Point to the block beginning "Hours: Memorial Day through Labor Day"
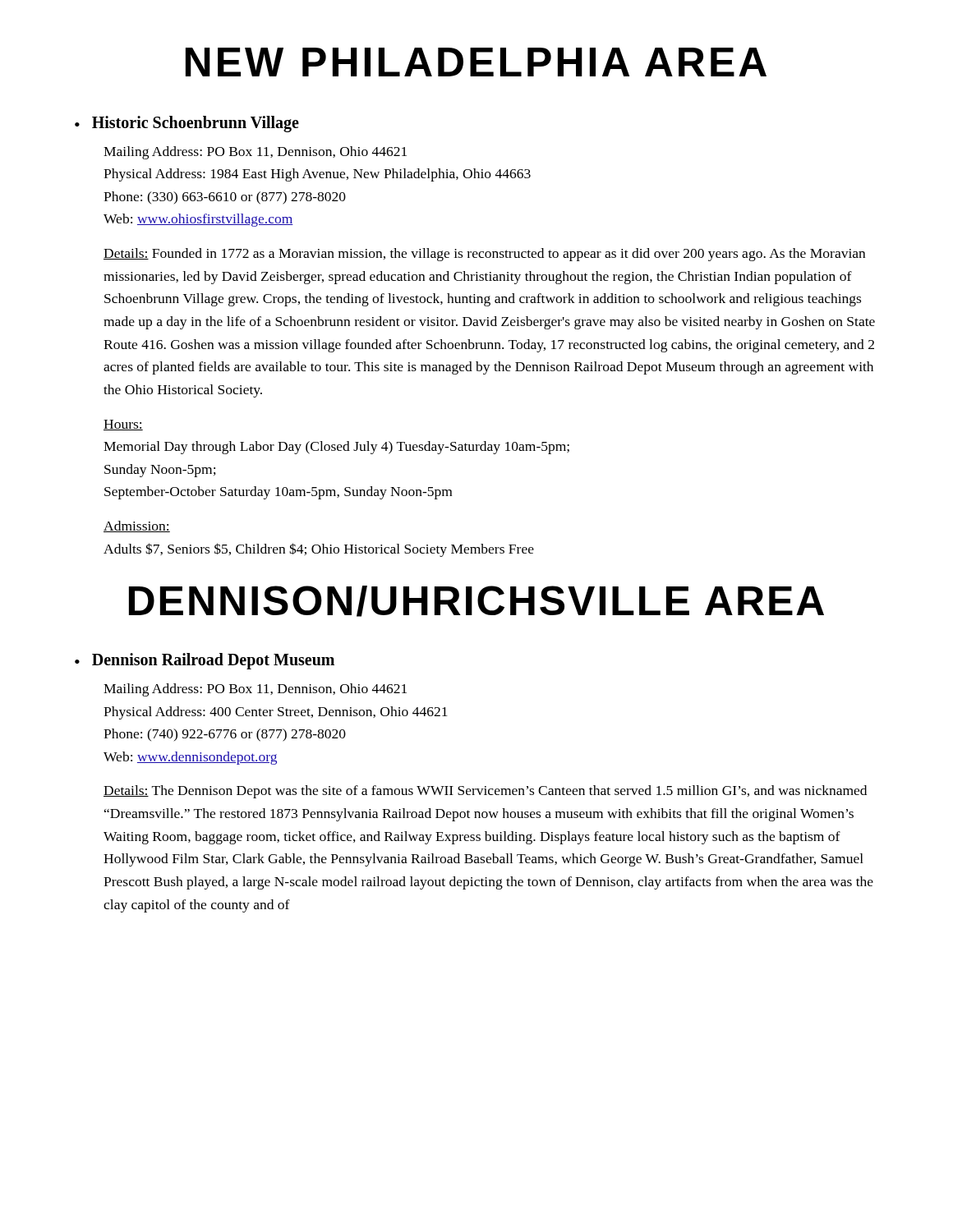953x1232 pixels. coord(337,457)
